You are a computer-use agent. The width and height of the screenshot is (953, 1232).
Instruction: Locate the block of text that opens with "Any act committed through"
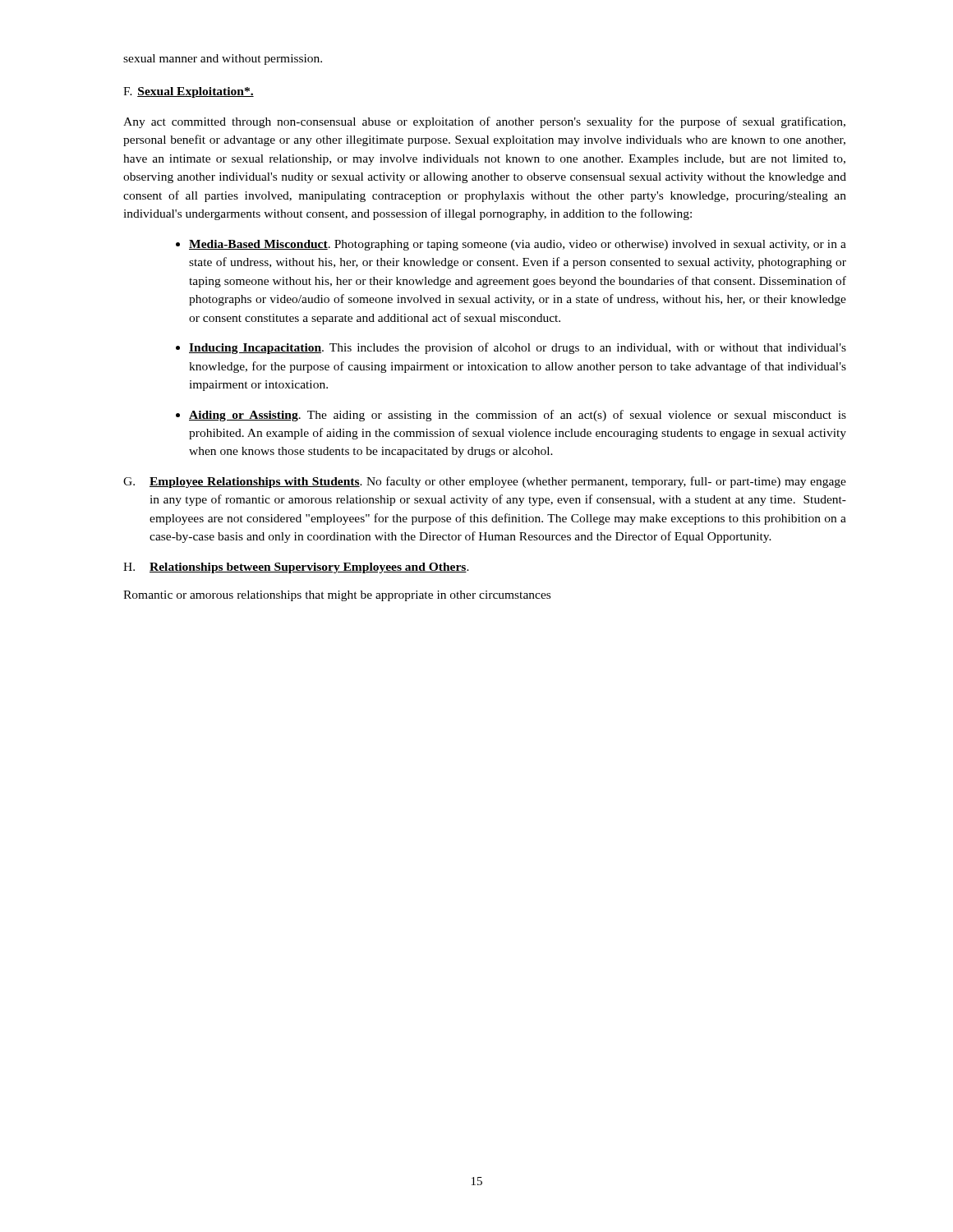pos(485,167)
